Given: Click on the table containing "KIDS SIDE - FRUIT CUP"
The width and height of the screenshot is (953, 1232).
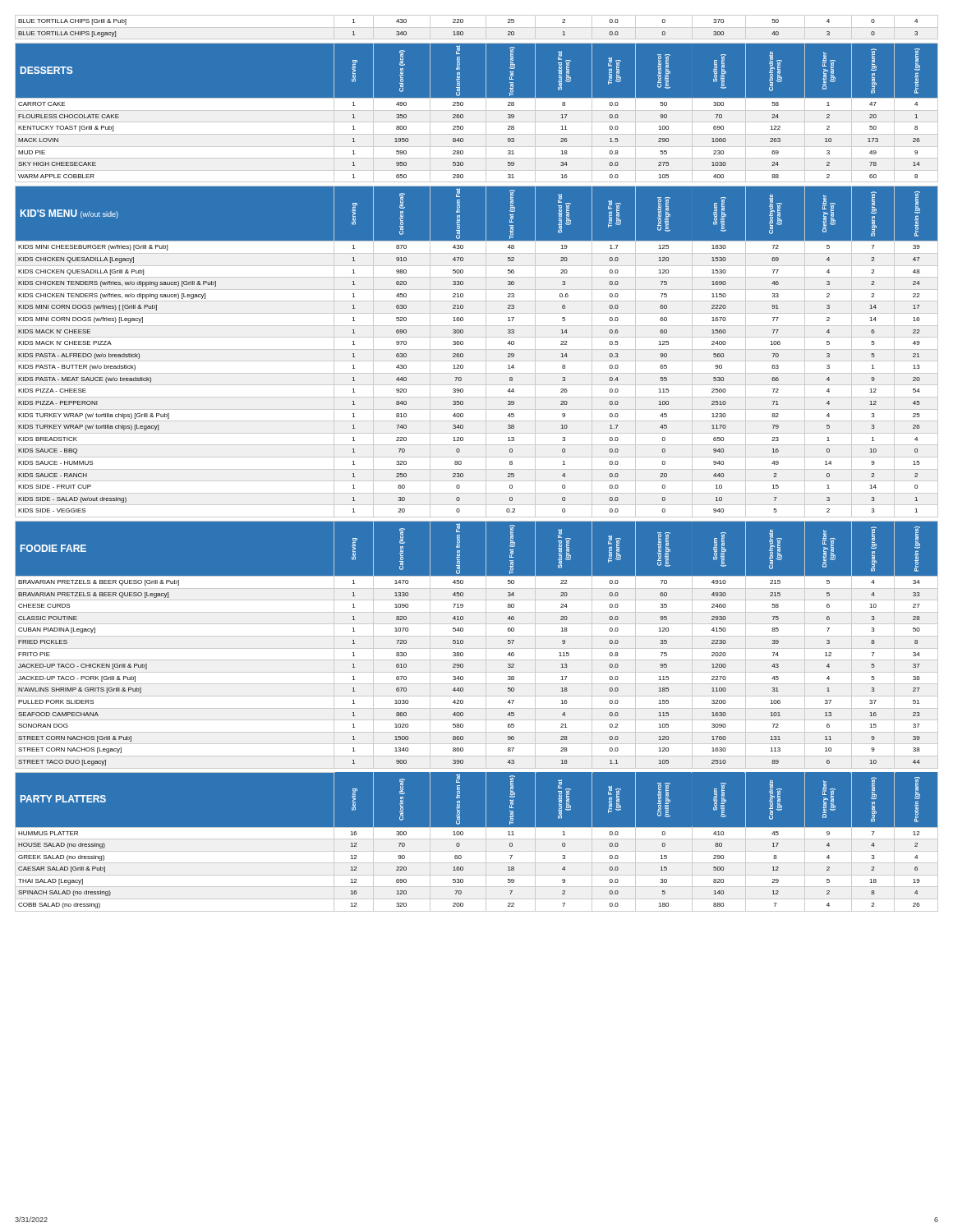Looking at the screenshot, I should coord(476,352).
